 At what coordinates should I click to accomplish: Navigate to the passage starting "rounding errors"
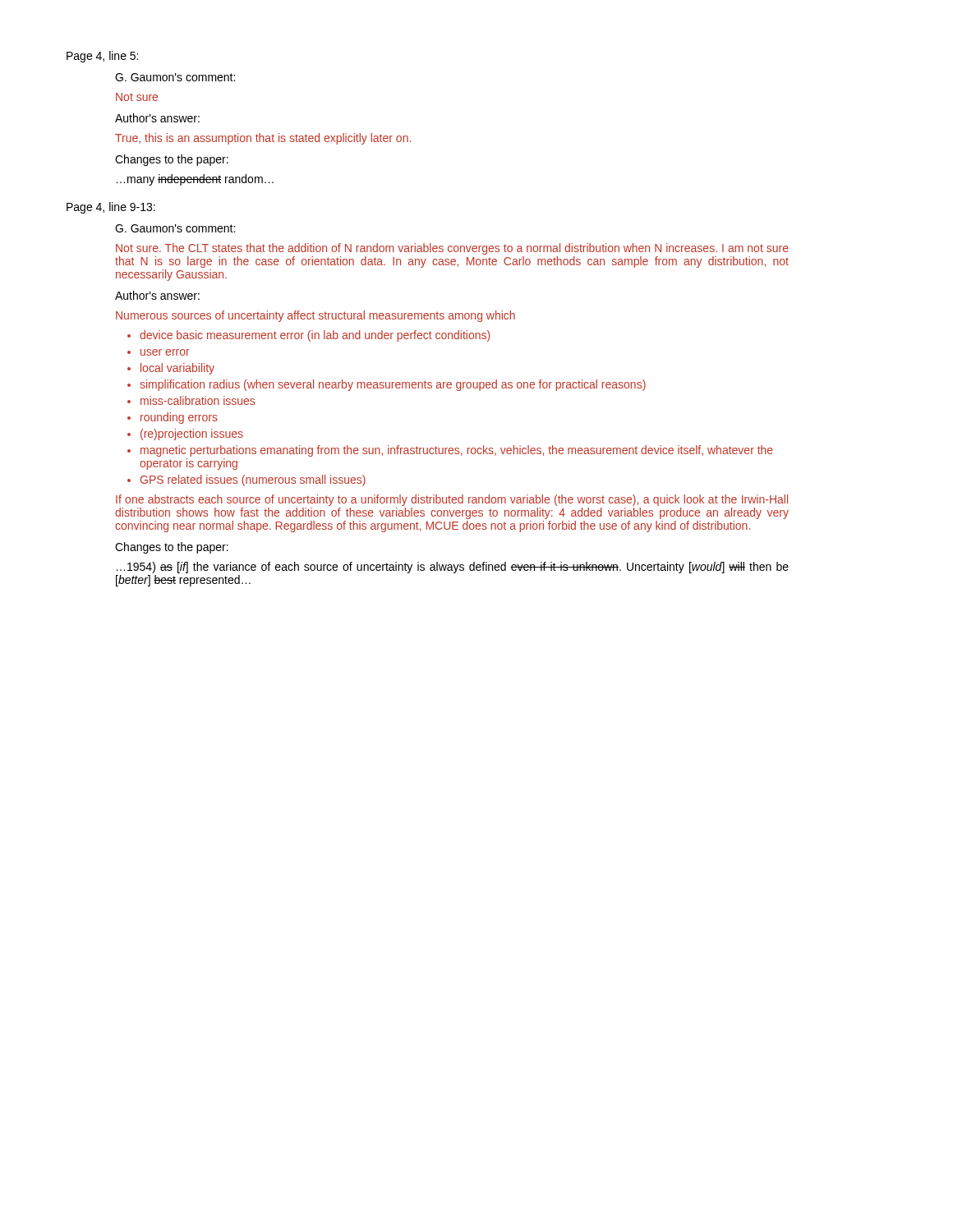pos(179,417)
